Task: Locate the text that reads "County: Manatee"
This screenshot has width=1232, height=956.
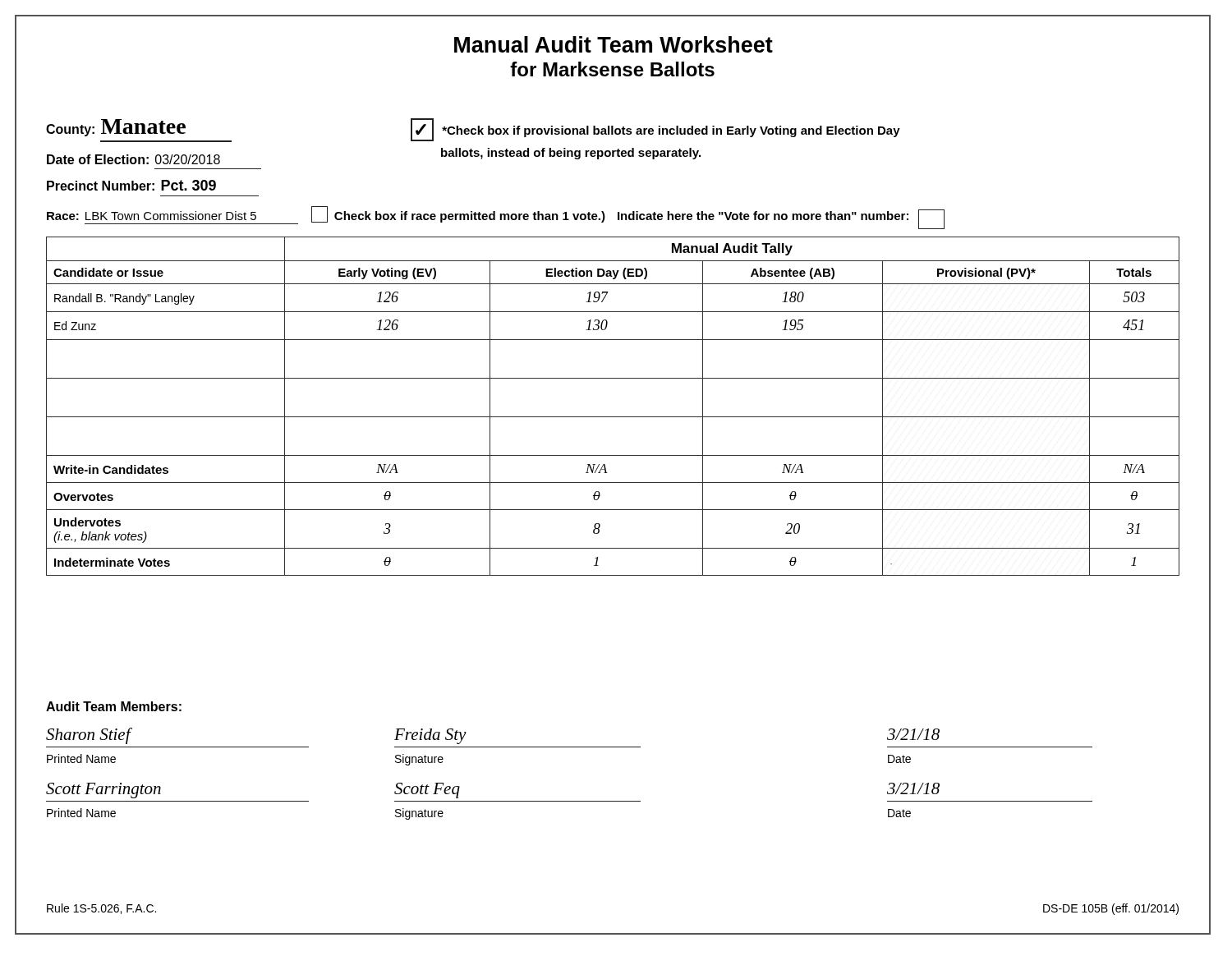Action: click(x=139, y=128)
